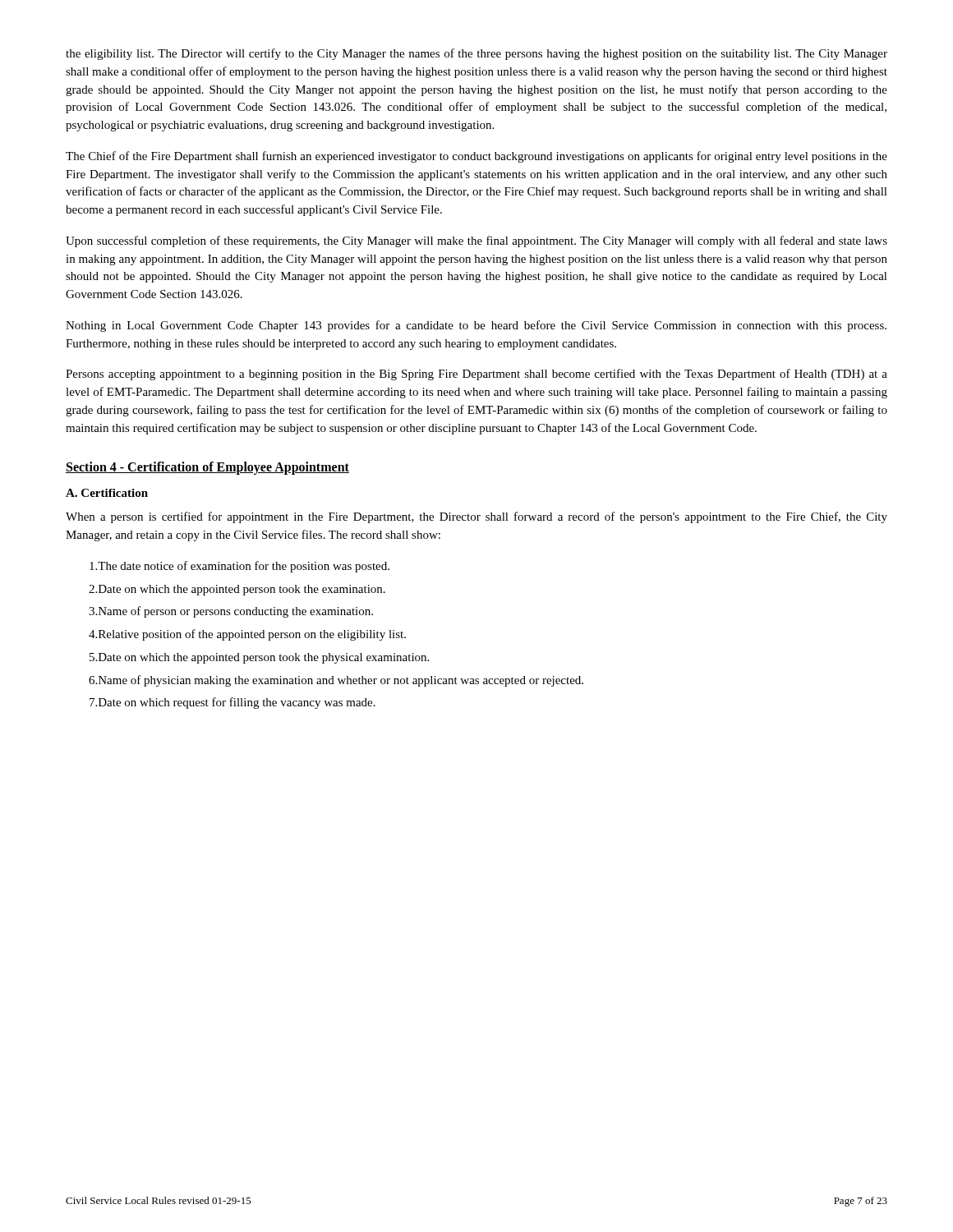Click the passage that begins "The date notice of"
The width and height of the screenshot is (953, 1232).
[239, 567]
